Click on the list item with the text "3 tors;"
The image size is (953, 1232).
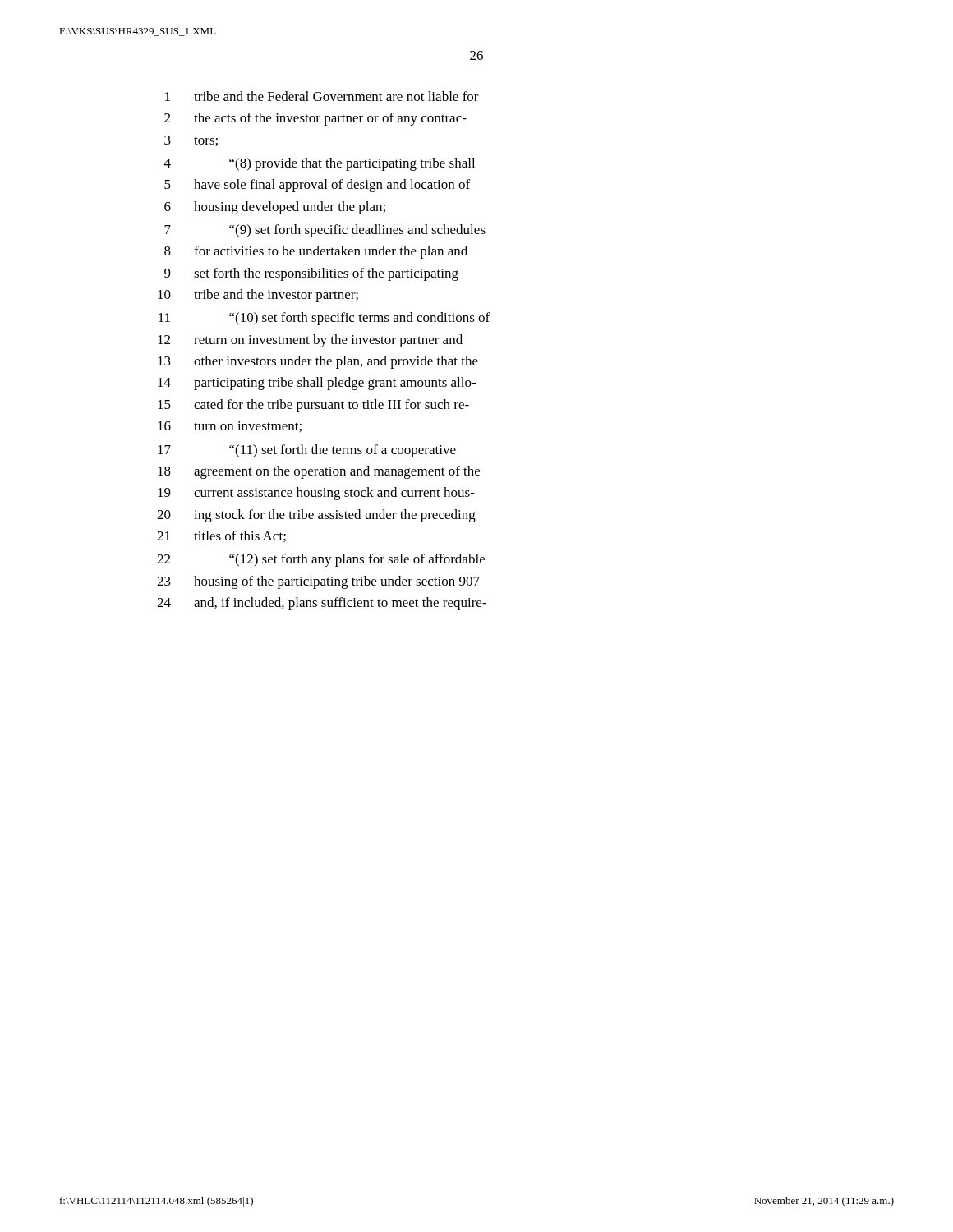pyautogui.click(x=191, y=141)
